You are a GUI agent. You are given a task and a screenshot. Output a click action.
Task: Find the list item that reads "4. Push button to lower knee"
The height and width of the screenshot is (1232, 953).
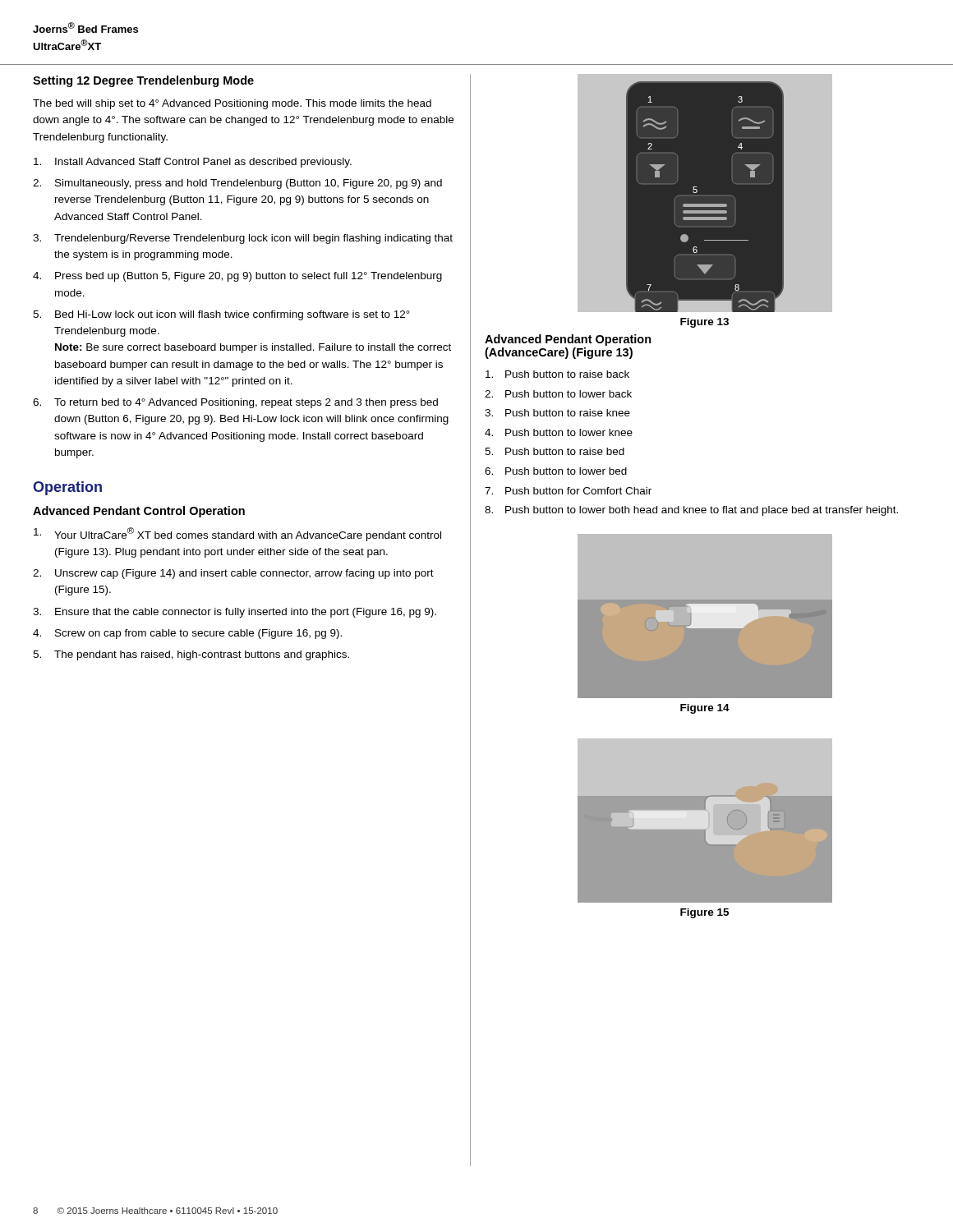[559, 432]
